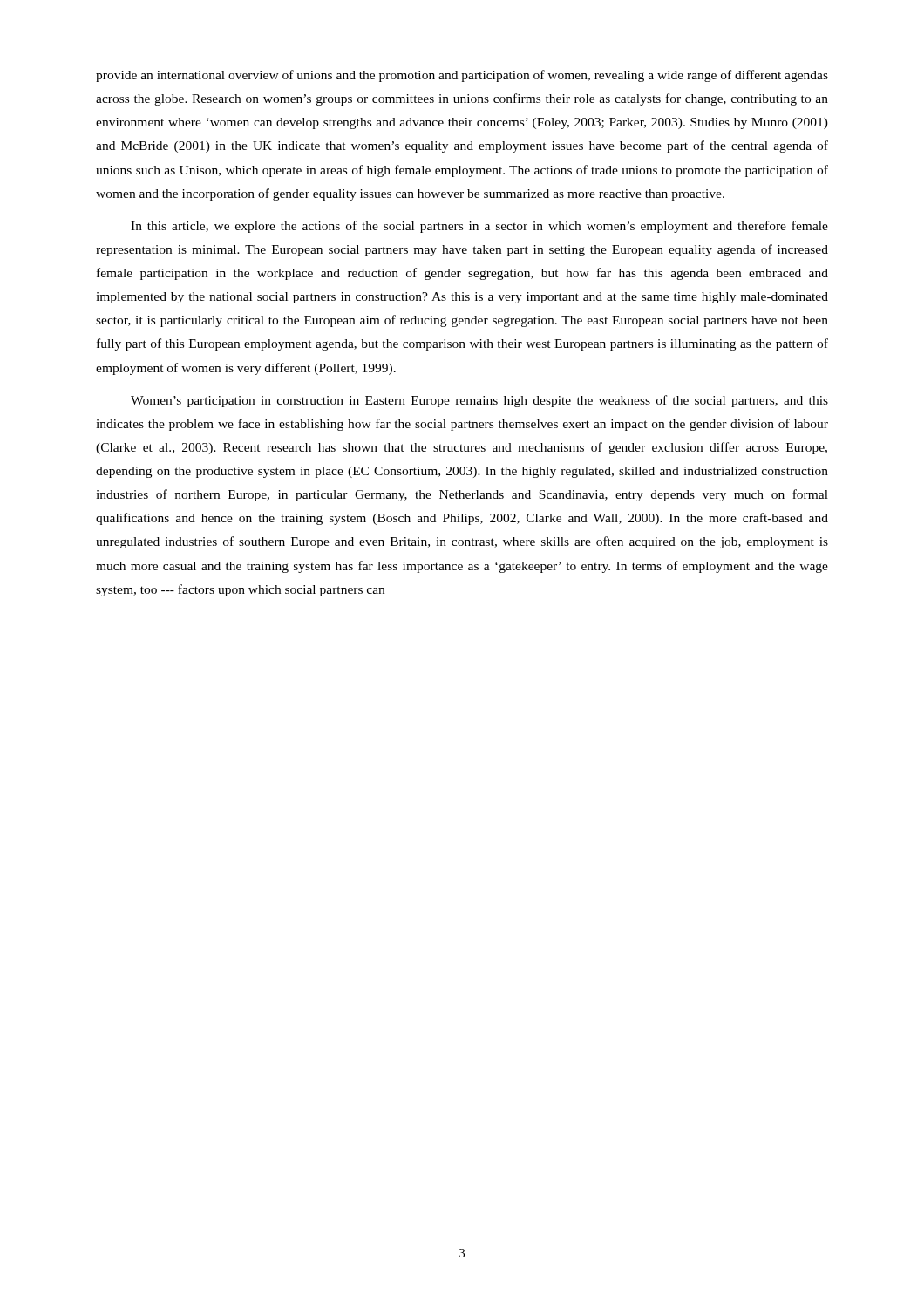924x1308 pixels.
Task: Locate the text starting "Women’s participation in construction in Eastern Europe remains"
Action: click(462, 494)
